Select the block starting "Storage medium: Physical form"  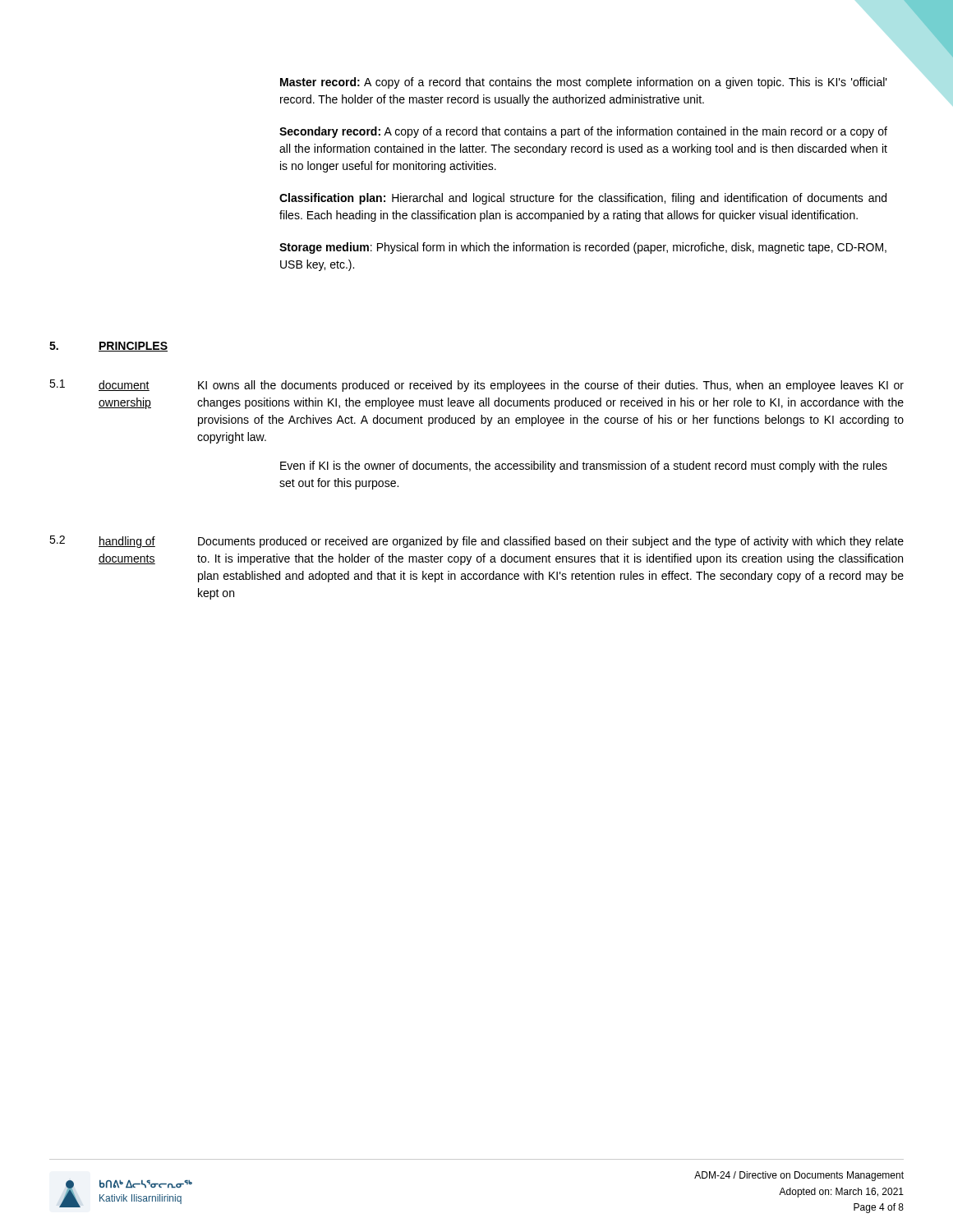pos(583,256)
